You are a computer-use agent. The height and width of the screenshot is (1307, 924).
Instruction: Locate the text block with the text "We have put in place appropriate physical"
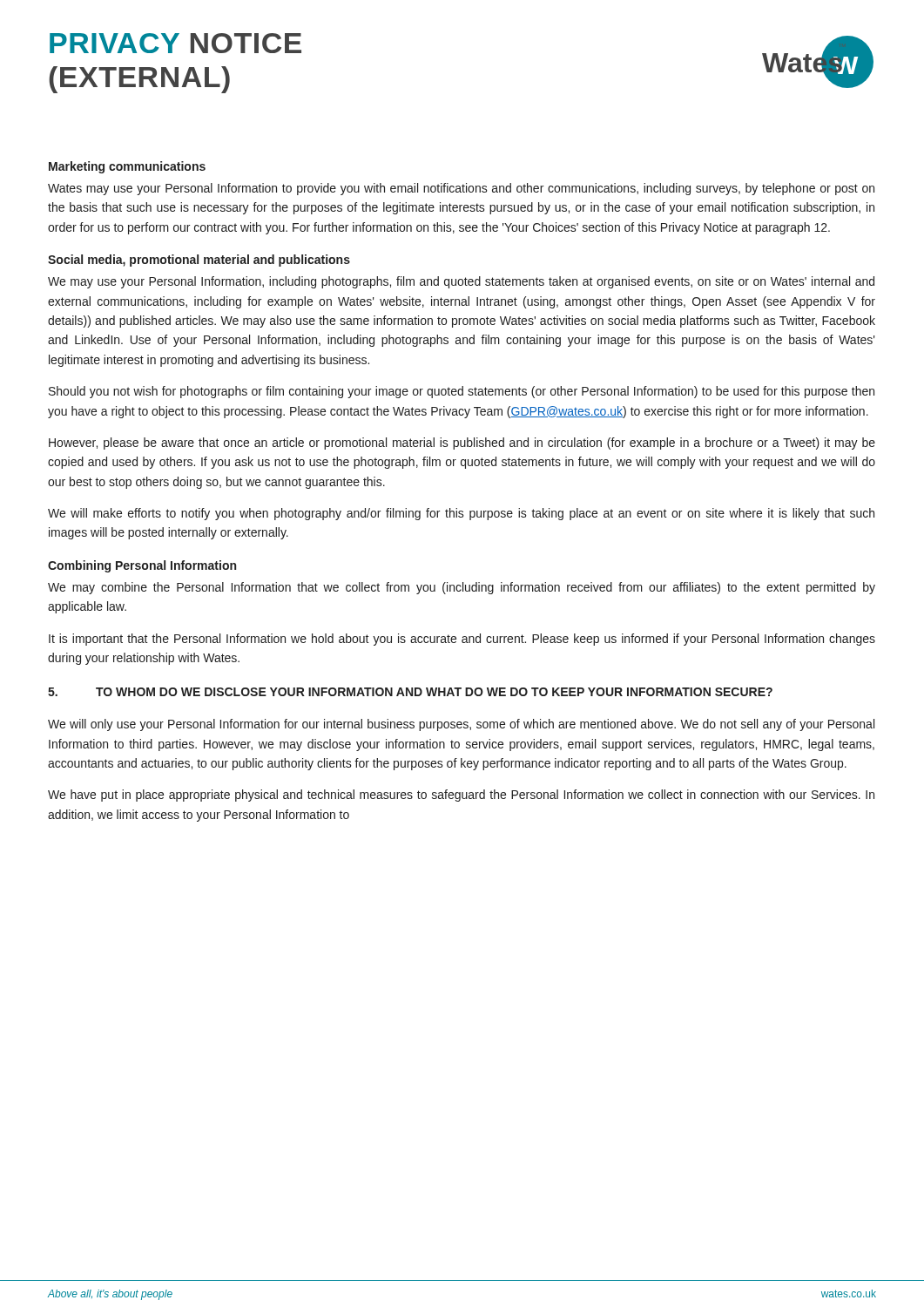click(462, 805)
